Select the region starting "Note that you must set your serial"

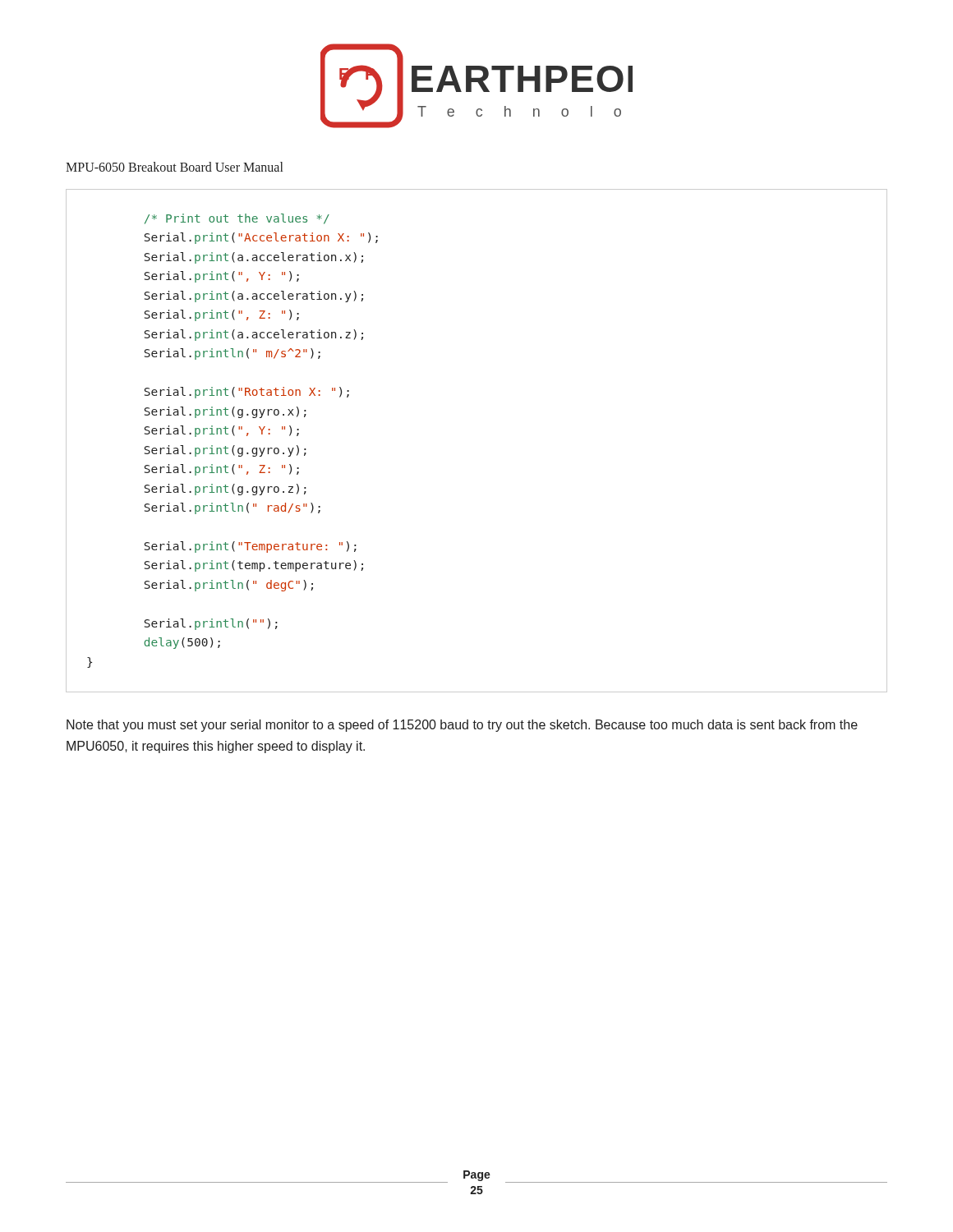click(462, 735)
